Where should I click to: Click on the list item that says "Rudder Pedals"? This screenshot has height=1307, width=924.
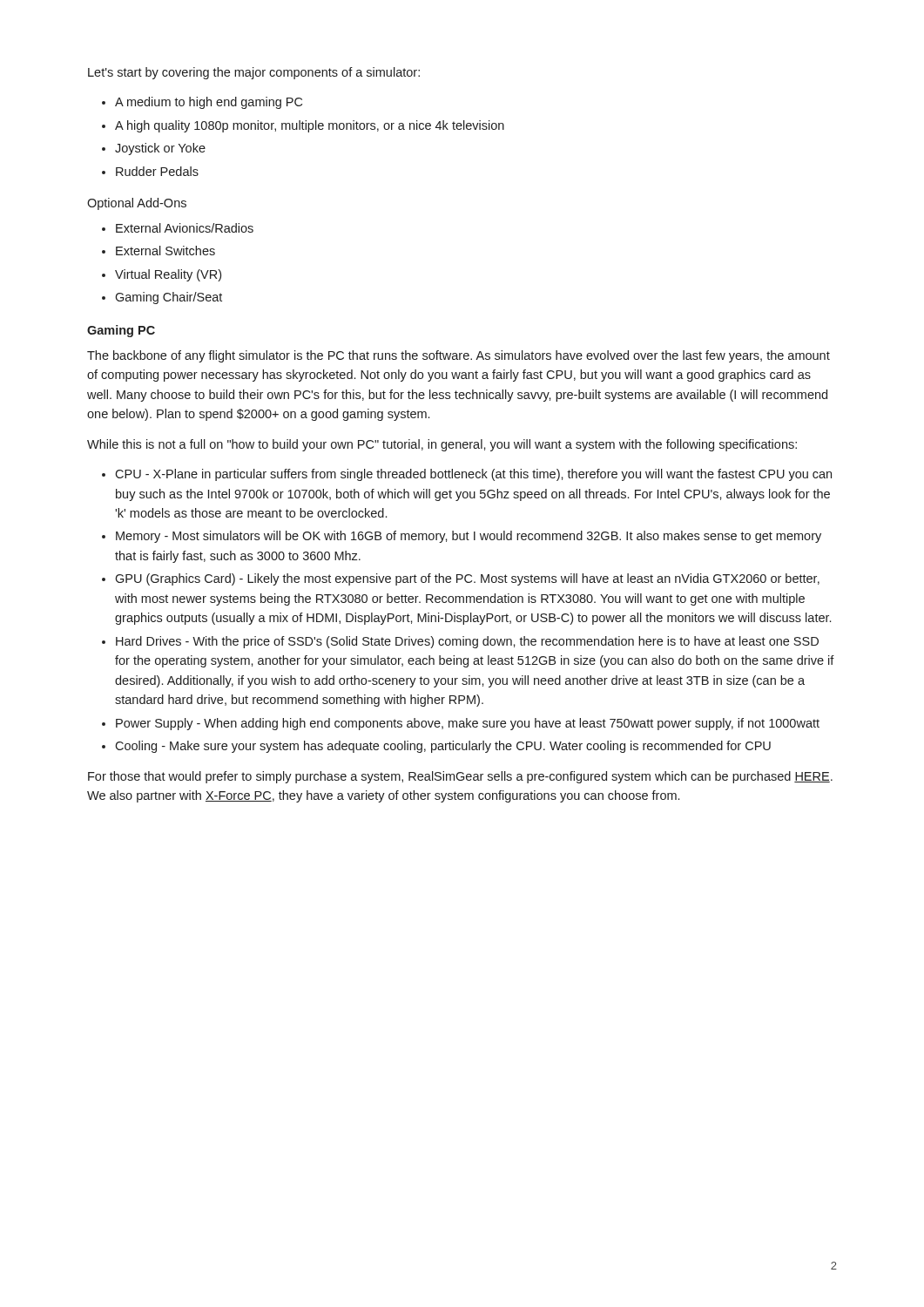[157, 172]
